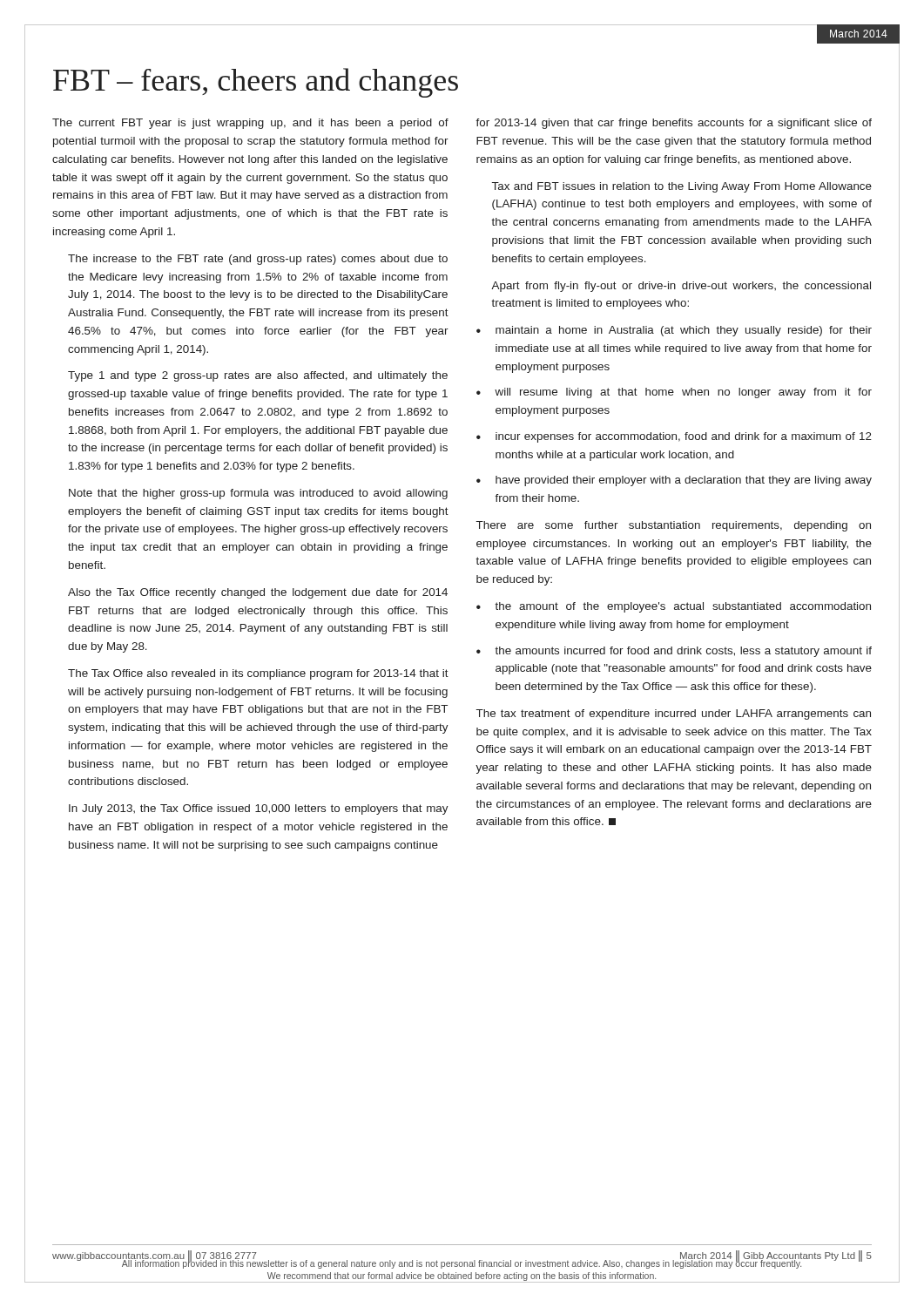Viewport: 924px width, 1307px height.
Task: Where is the passage that starts "•will resume living"?
Action: [x=674, y=402]
